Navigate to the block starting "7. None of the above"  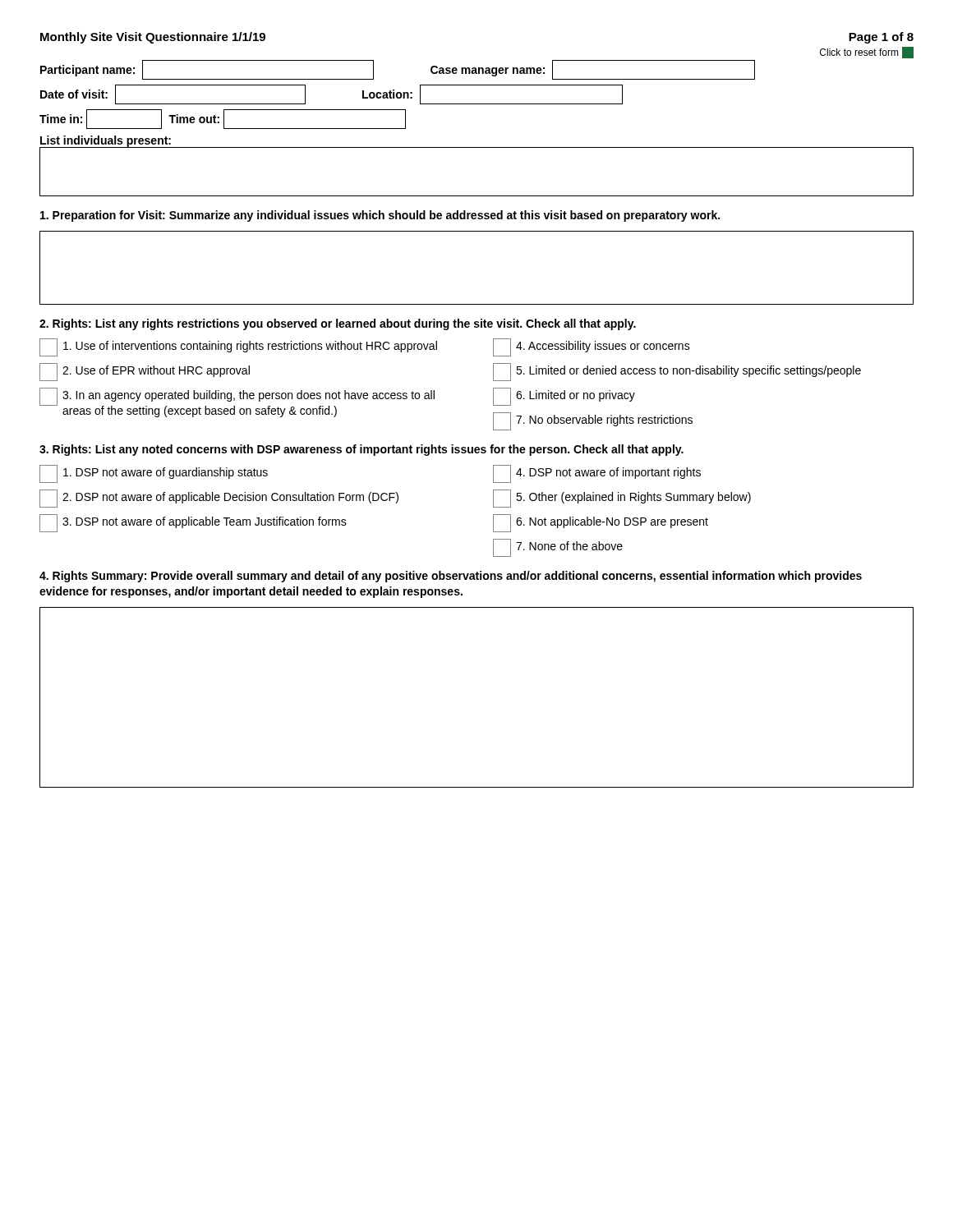pos(558,548)
